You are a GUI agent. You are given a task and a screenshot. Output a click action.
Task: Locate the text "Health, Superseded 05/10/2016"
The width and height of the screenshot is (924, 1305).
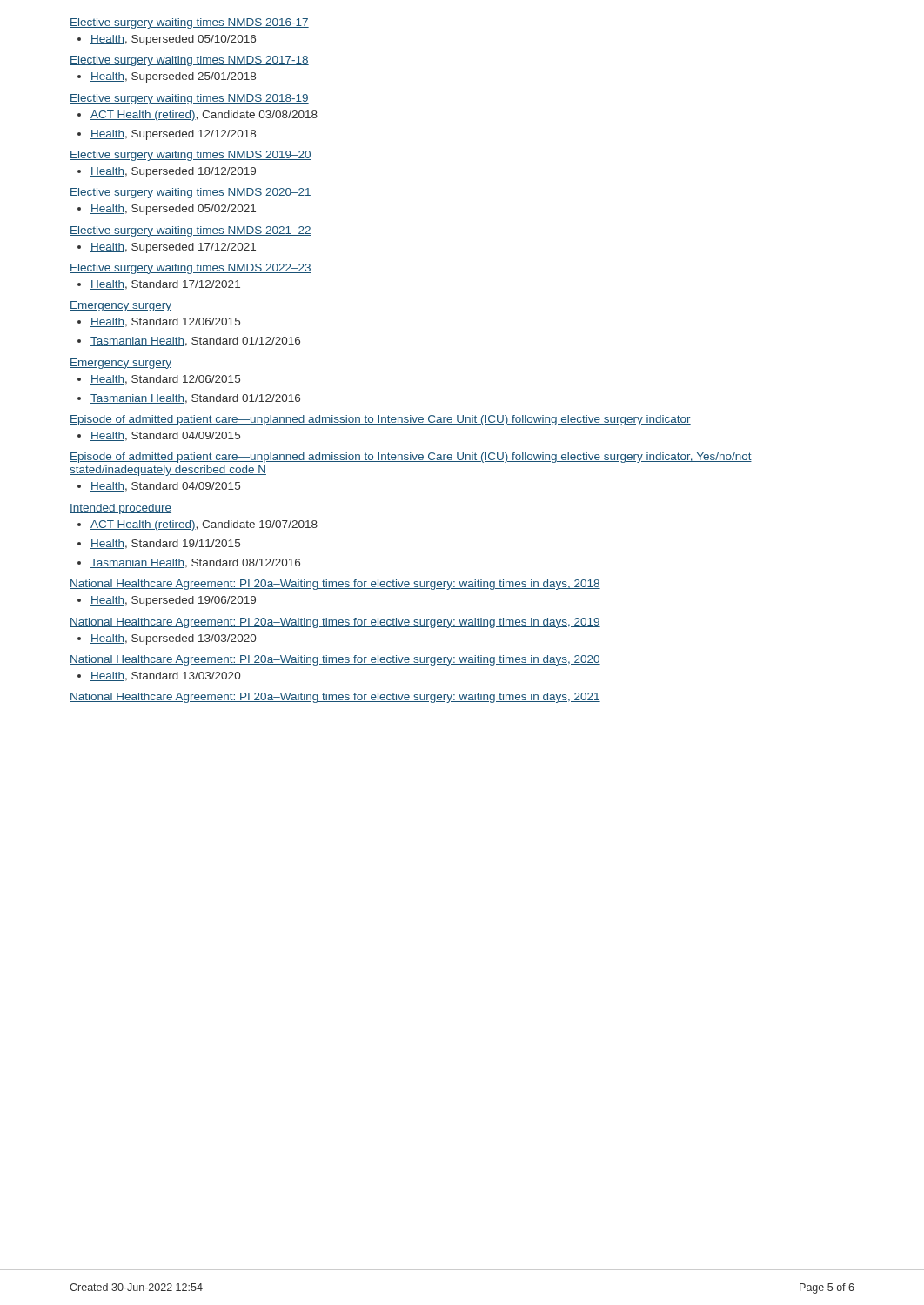tap(173, 39)
